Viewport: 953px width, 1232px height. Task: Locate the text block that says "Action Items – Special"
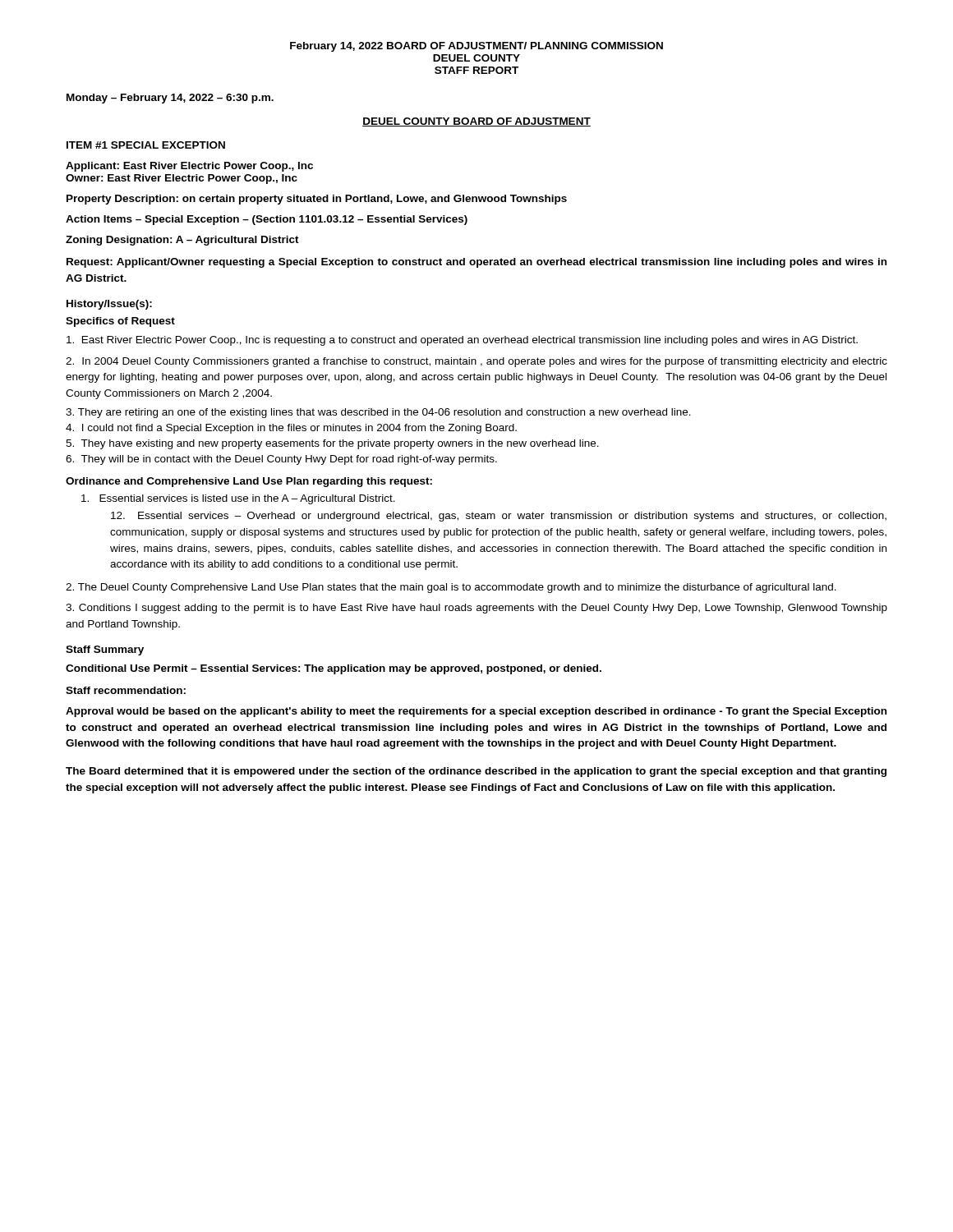267,219
